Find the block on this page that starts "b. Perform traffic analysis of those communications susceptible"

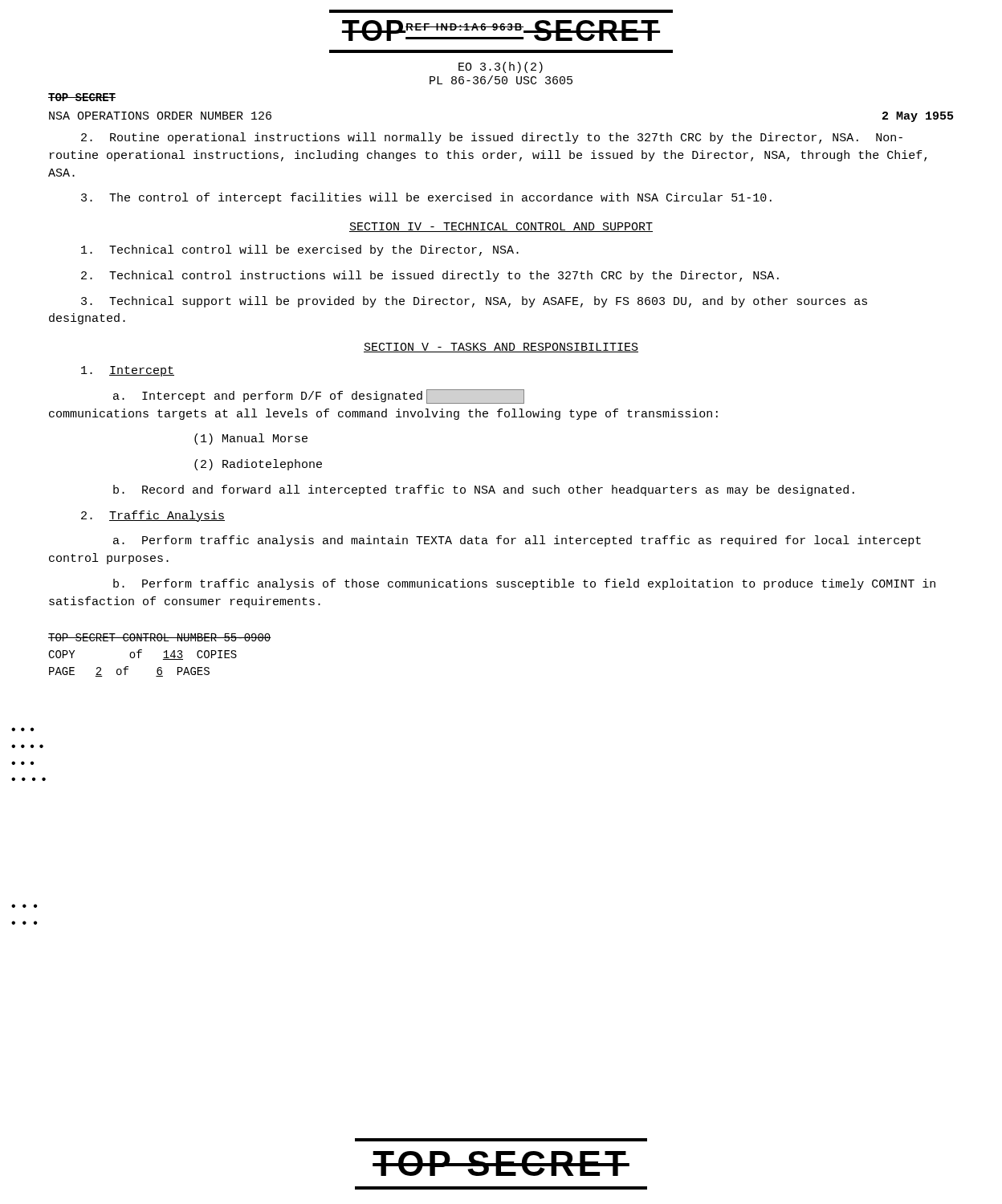pyautogui.click(x=492, y=593)
